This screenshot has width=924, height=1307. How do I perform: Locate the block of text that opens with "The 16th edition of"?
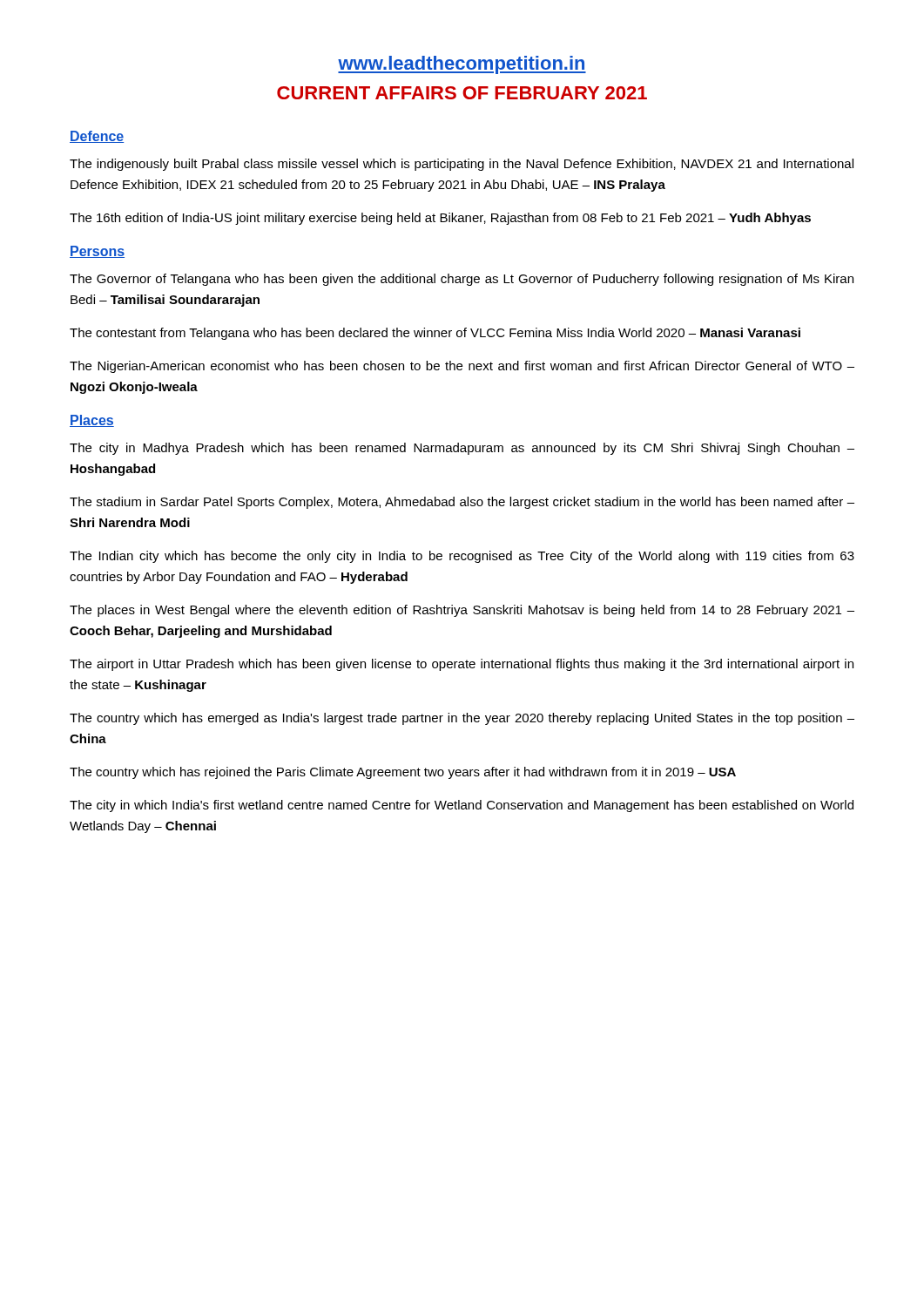tap(440, 217)
